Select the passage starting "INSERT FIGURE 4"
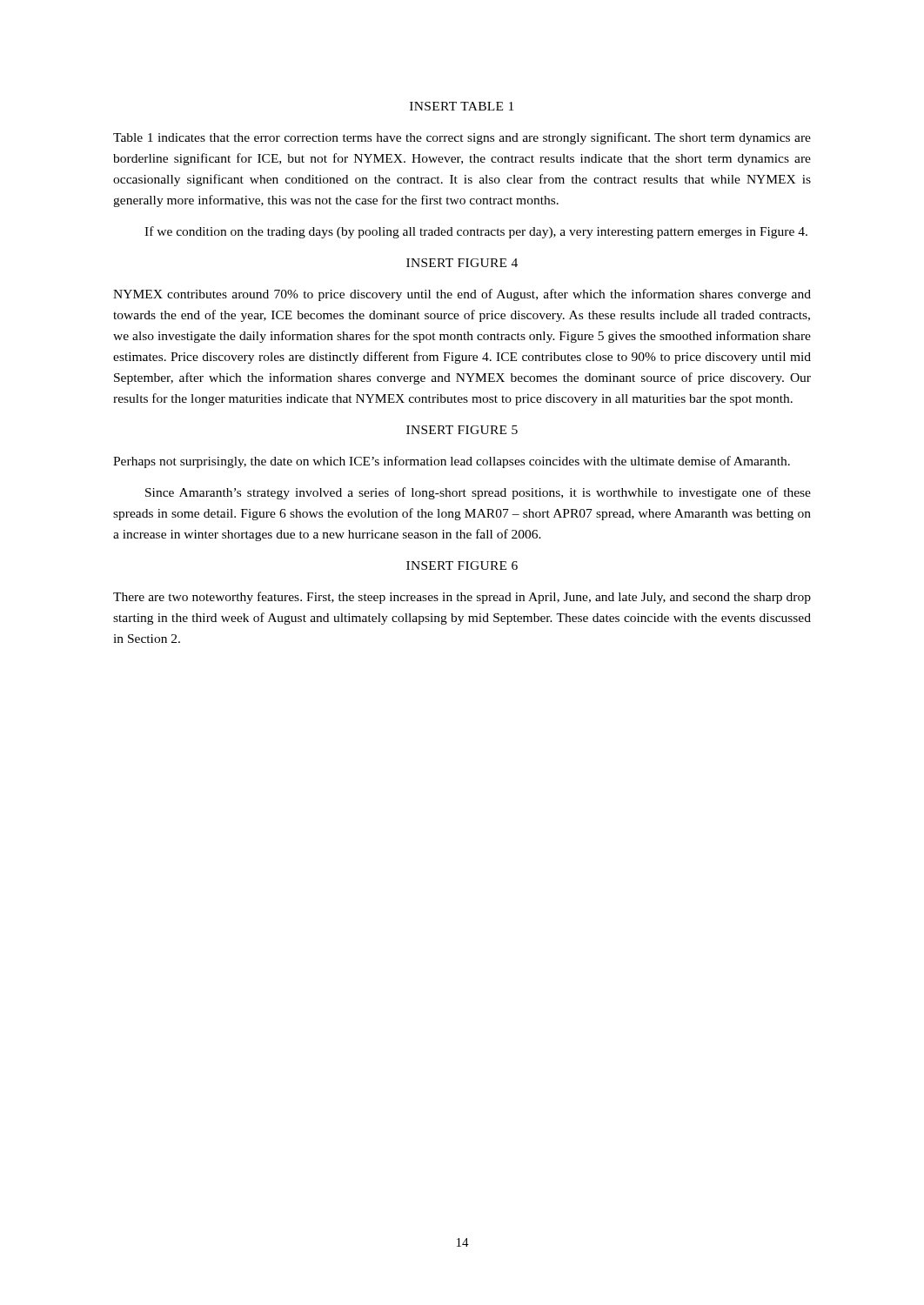This screenshot has height=1305, width=924. 462,262
